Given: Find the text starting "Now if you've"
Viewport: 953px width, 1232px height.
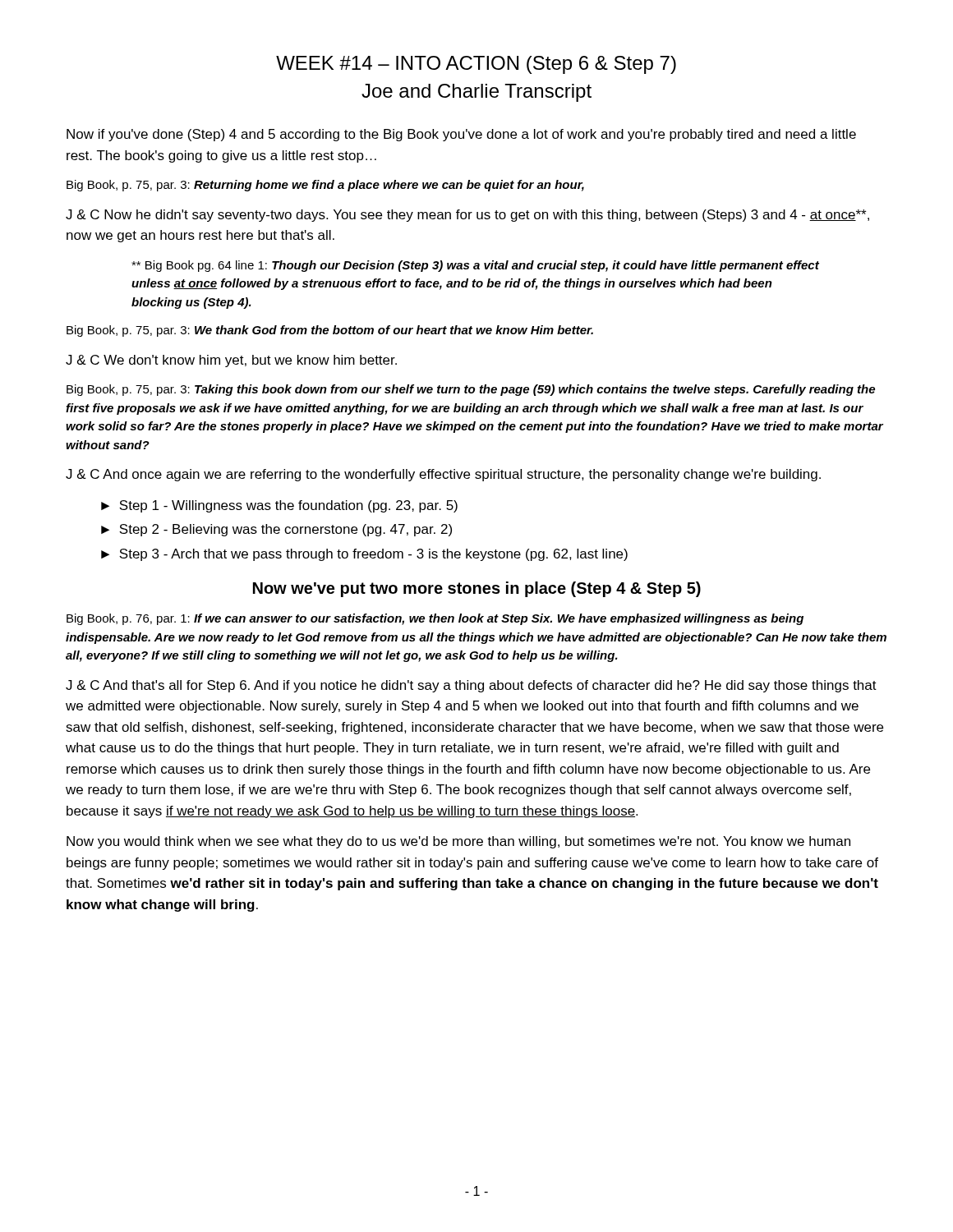Looking at the screenshot, I should click(476, 145).
